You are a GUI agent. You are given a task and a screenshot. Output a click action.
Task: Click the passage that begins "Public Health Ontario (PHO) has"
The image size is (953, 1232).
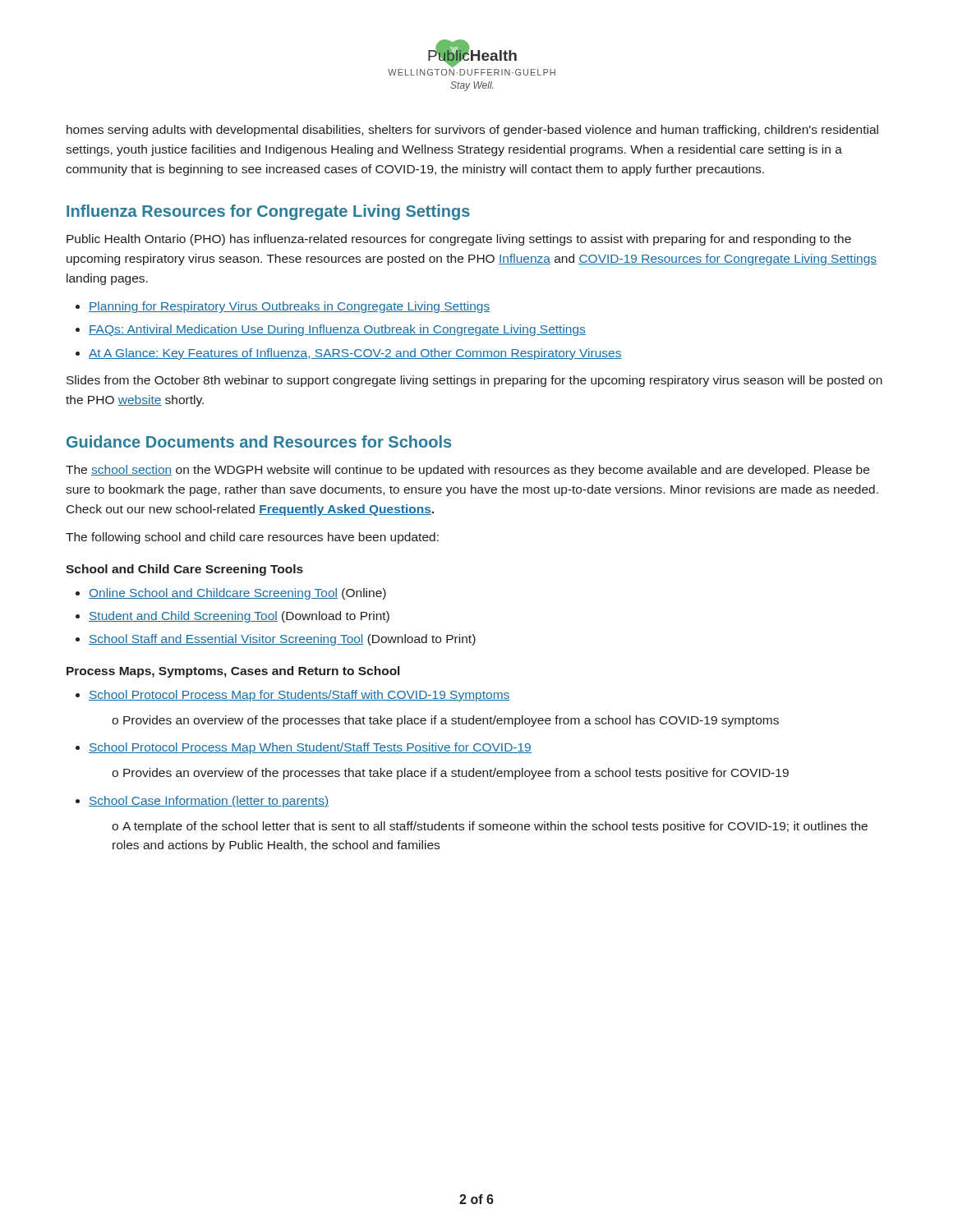click(x=471, y=258)
